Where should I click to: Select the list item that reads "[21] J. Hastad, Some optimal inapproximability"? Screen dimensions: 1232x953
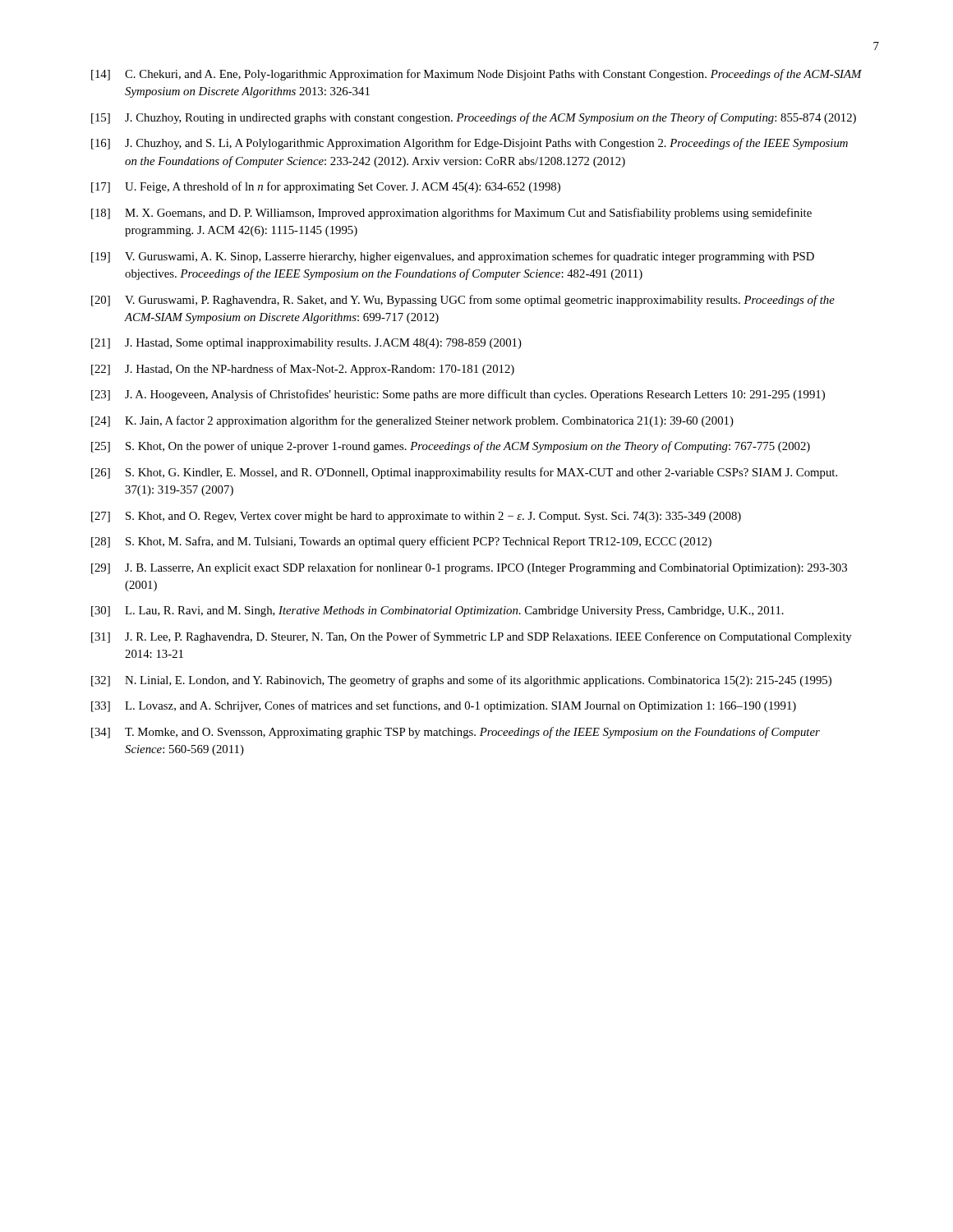[x=476, y=343]
